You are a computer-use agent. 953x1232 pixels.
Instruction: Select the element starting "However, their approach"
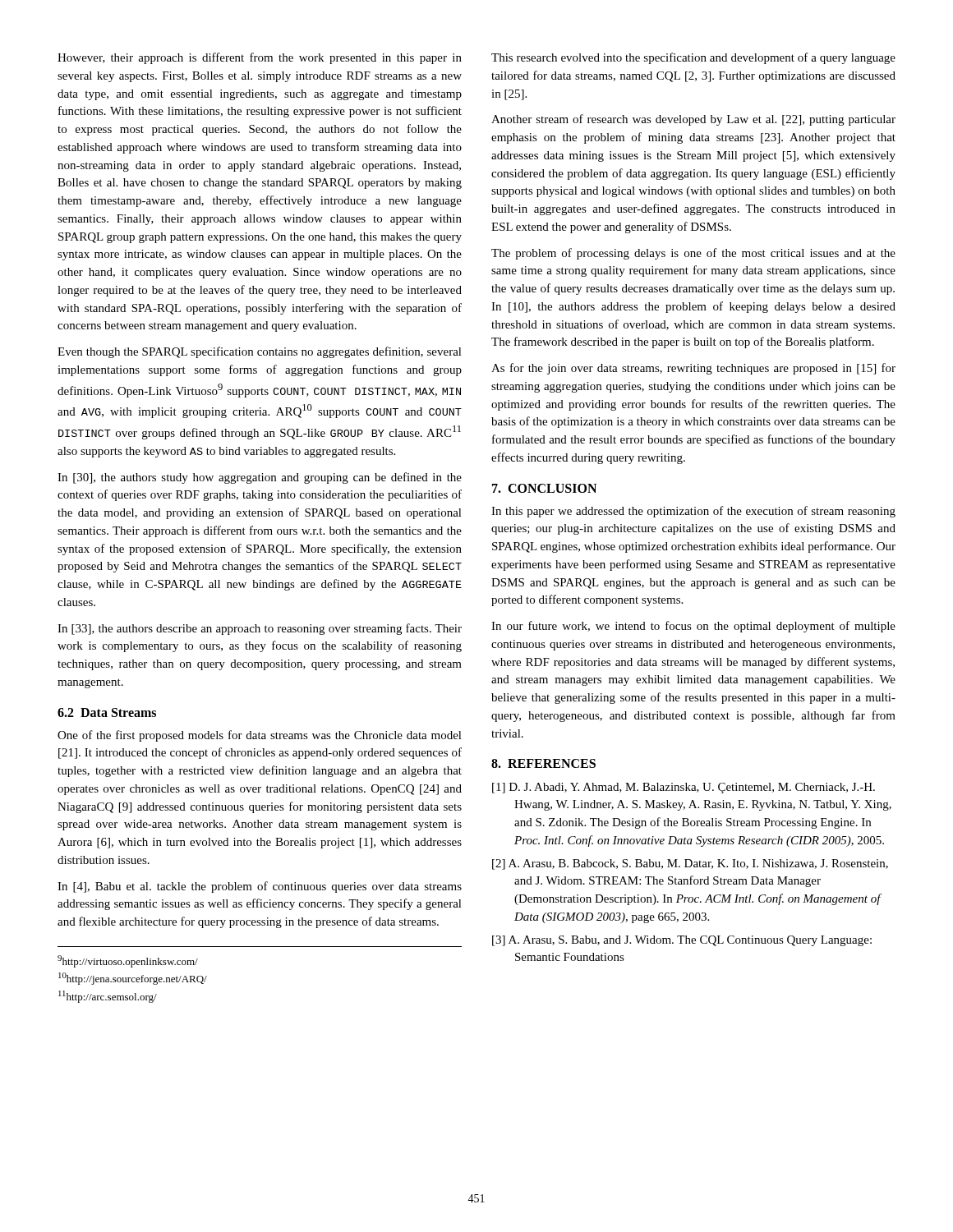260,192
